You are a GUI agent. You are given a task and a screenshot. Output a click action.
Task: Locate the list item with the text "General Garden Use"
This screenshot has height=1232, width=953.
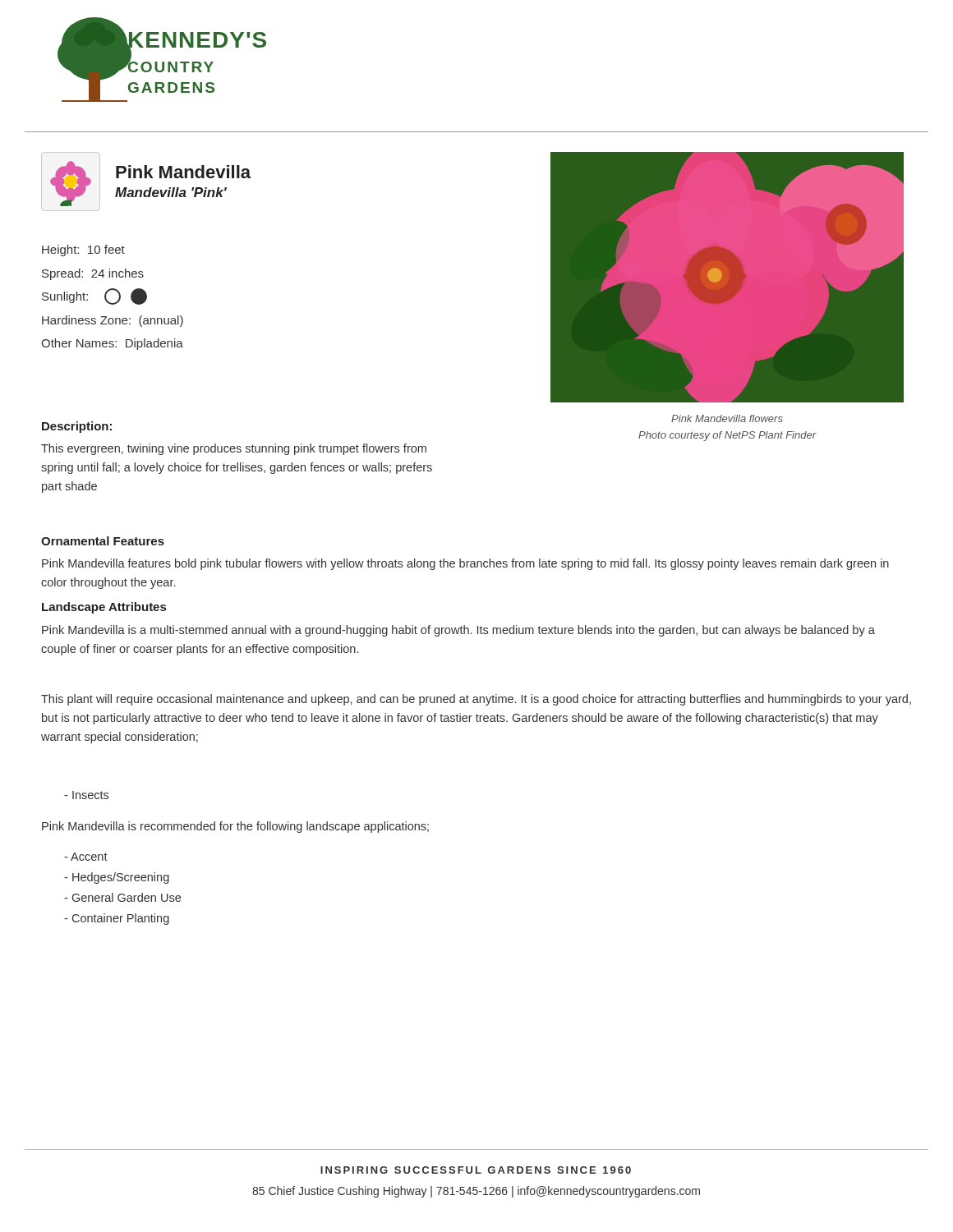(119, 898)
